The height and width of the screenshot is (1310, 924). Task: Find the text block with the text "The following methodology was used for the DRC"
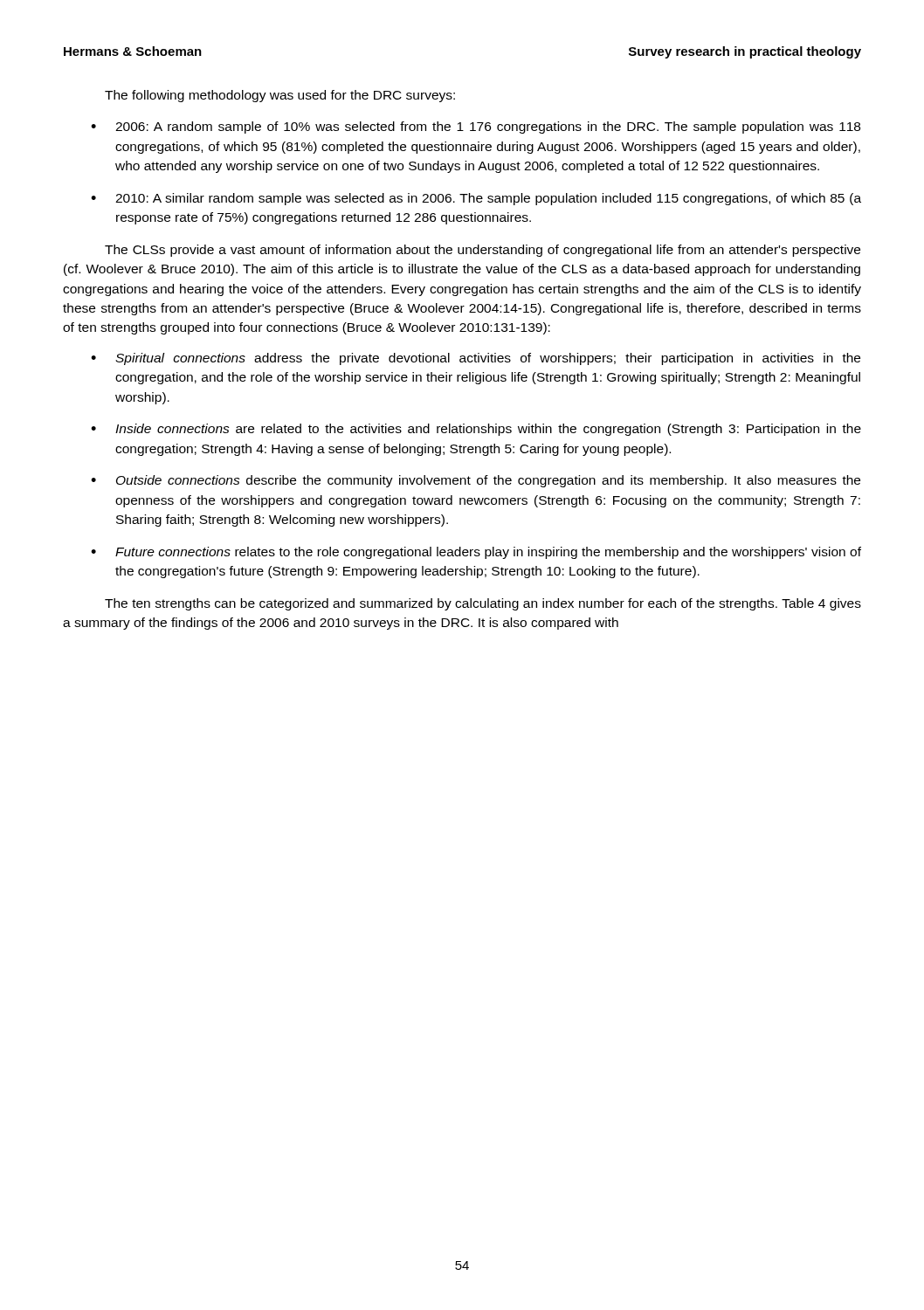(280, 95)
